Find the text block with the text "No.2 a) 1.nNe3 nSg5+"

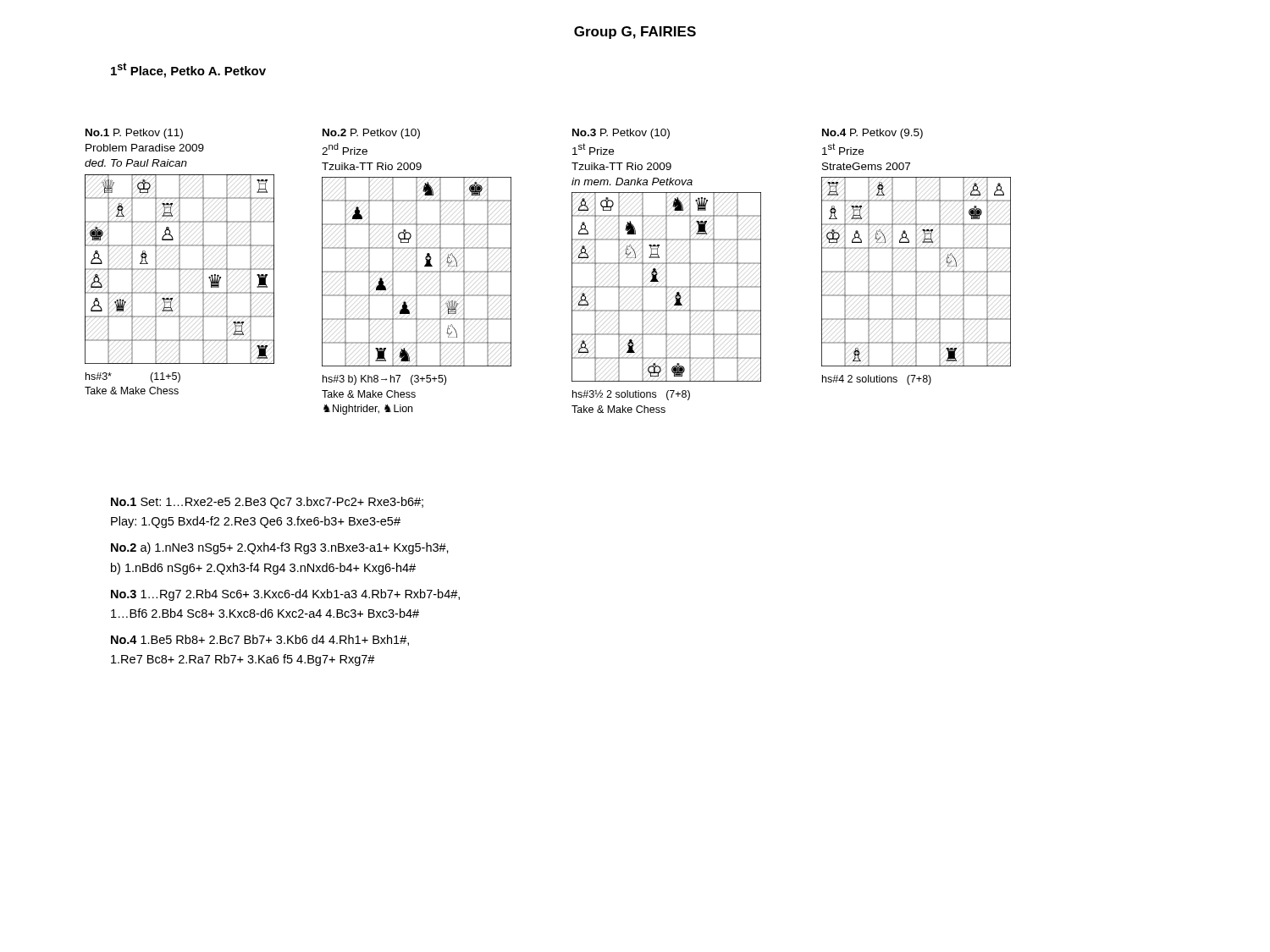pyautogui.click(x=280, y=558)
